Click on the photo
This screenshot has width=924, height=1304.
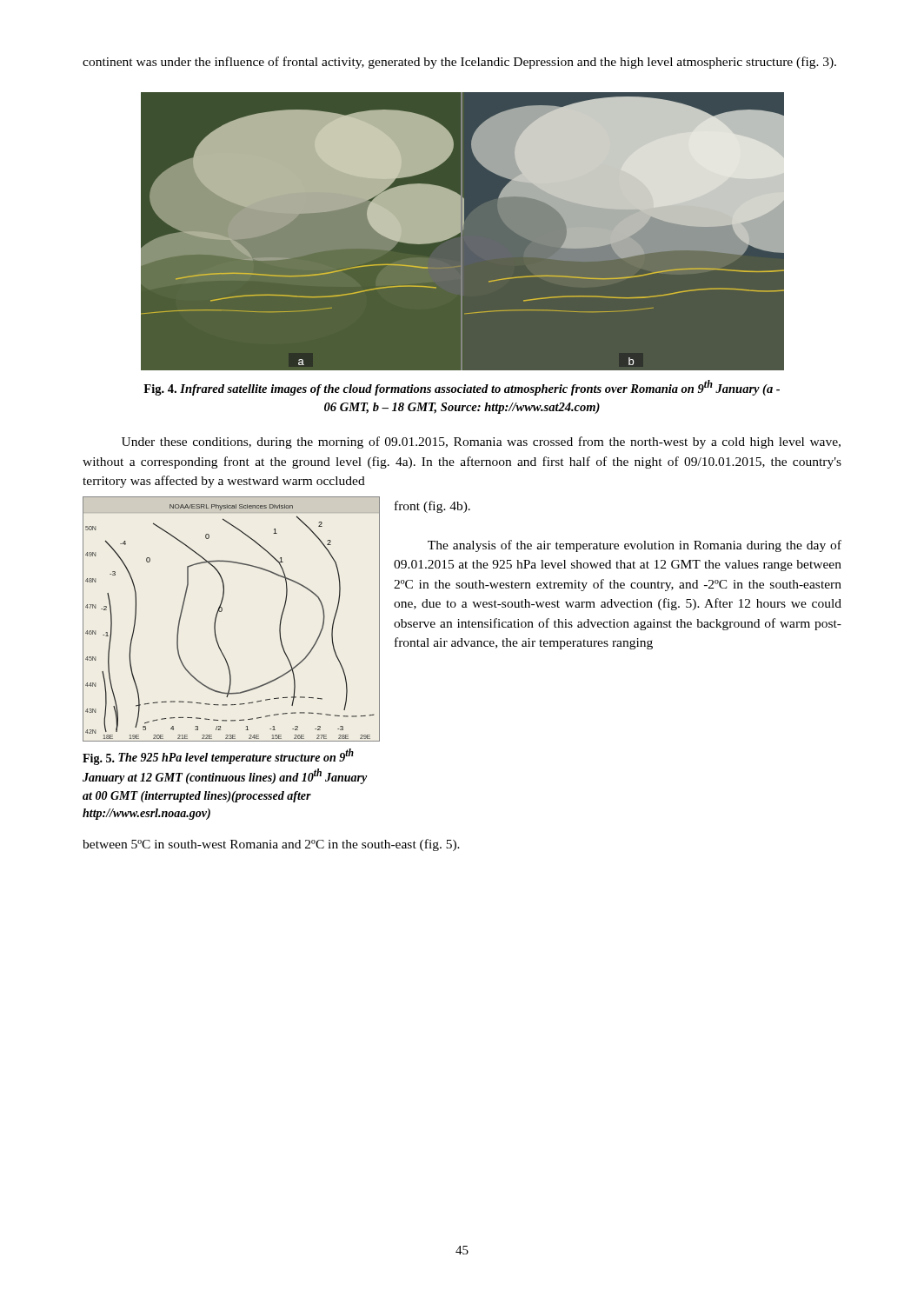pyautogui.click(x=462, y=232)
